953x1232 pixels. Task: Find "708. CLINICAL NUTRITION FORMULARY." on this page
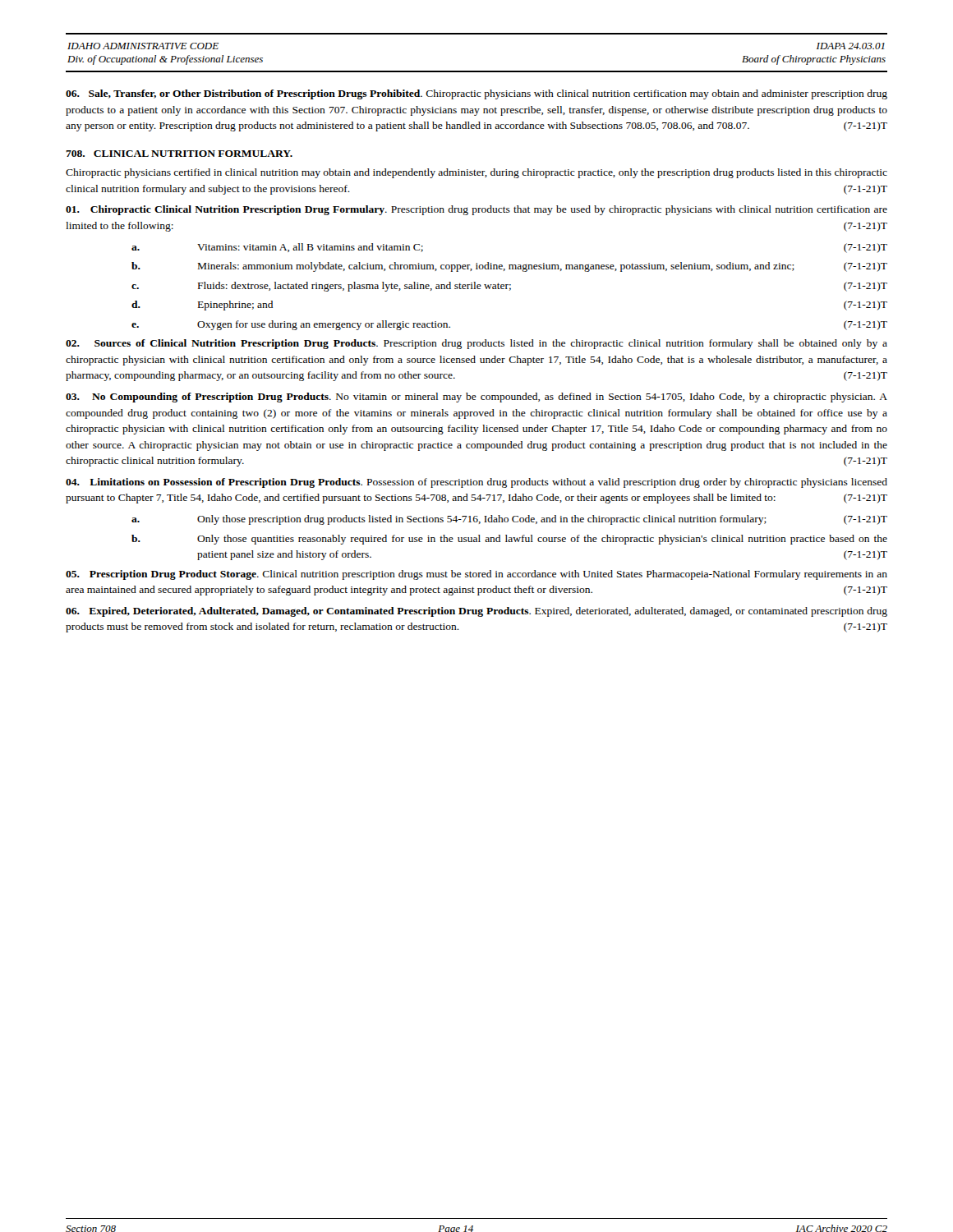tap(179, 154)
